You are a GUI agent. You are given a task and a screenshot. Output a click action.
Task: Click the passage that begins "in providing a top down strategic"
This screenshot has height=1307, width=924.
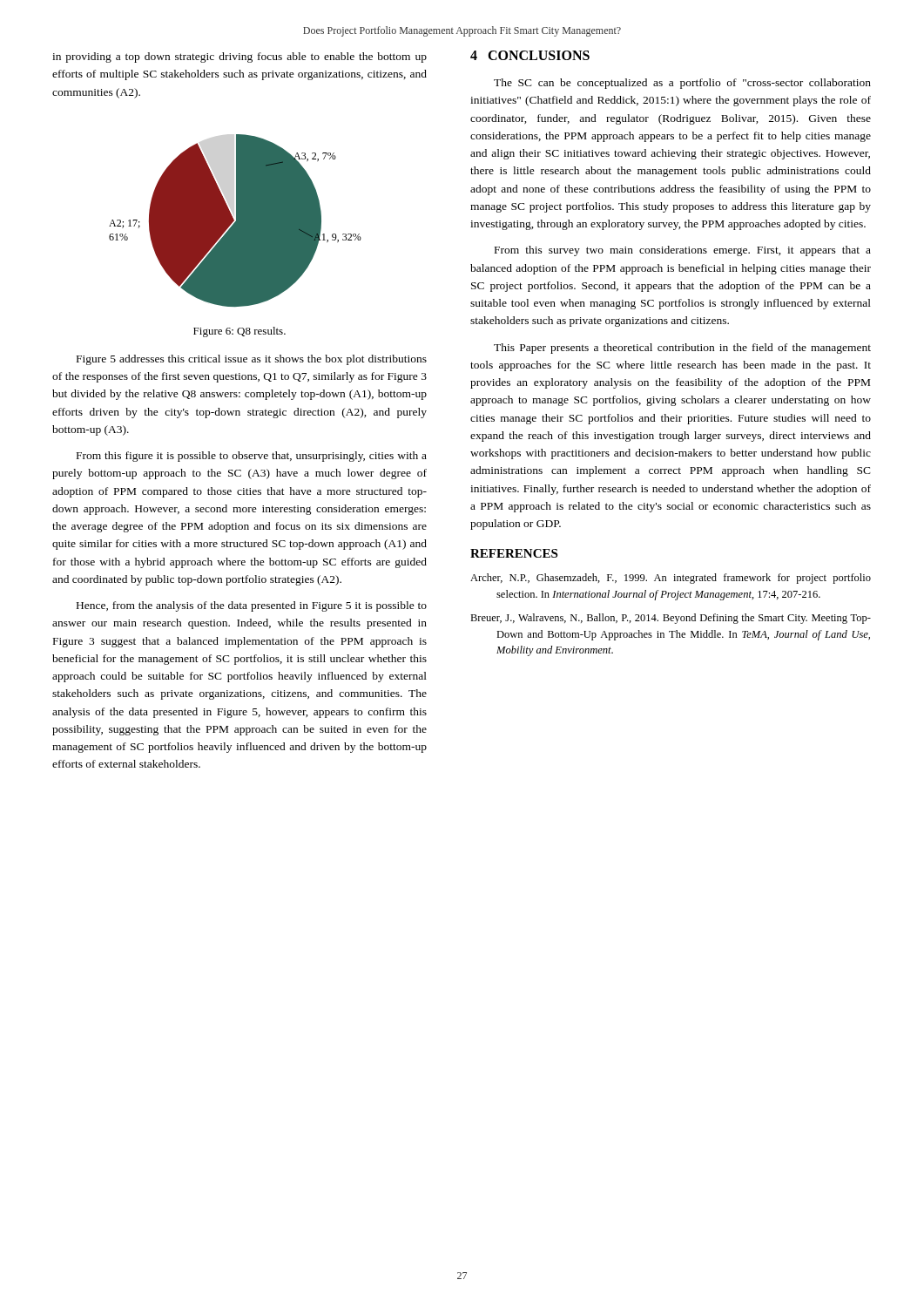click(x=240, y=74)
